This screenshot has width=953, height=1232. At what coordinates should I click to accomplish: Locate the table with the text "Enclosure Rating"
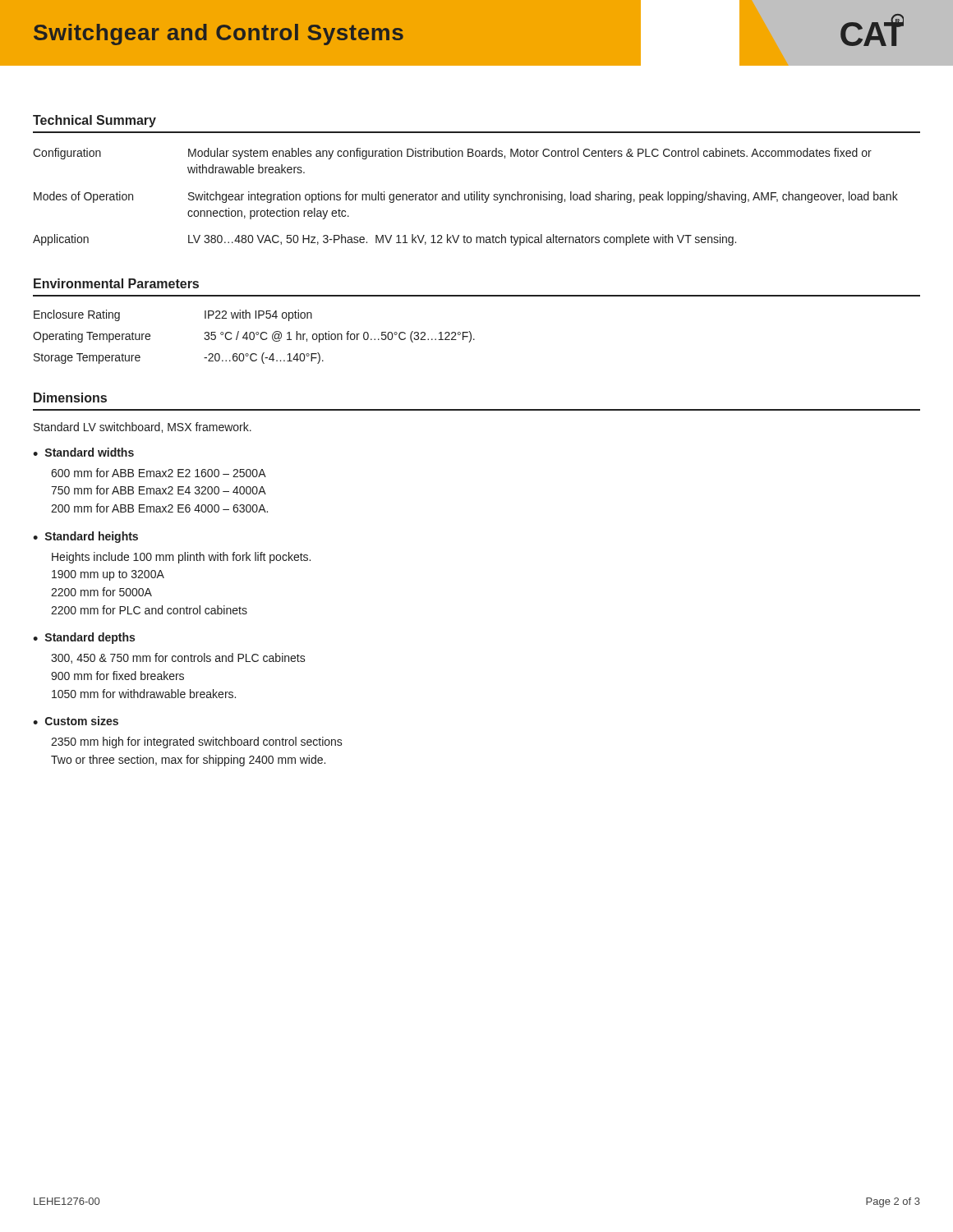click(x=476, y=337)
